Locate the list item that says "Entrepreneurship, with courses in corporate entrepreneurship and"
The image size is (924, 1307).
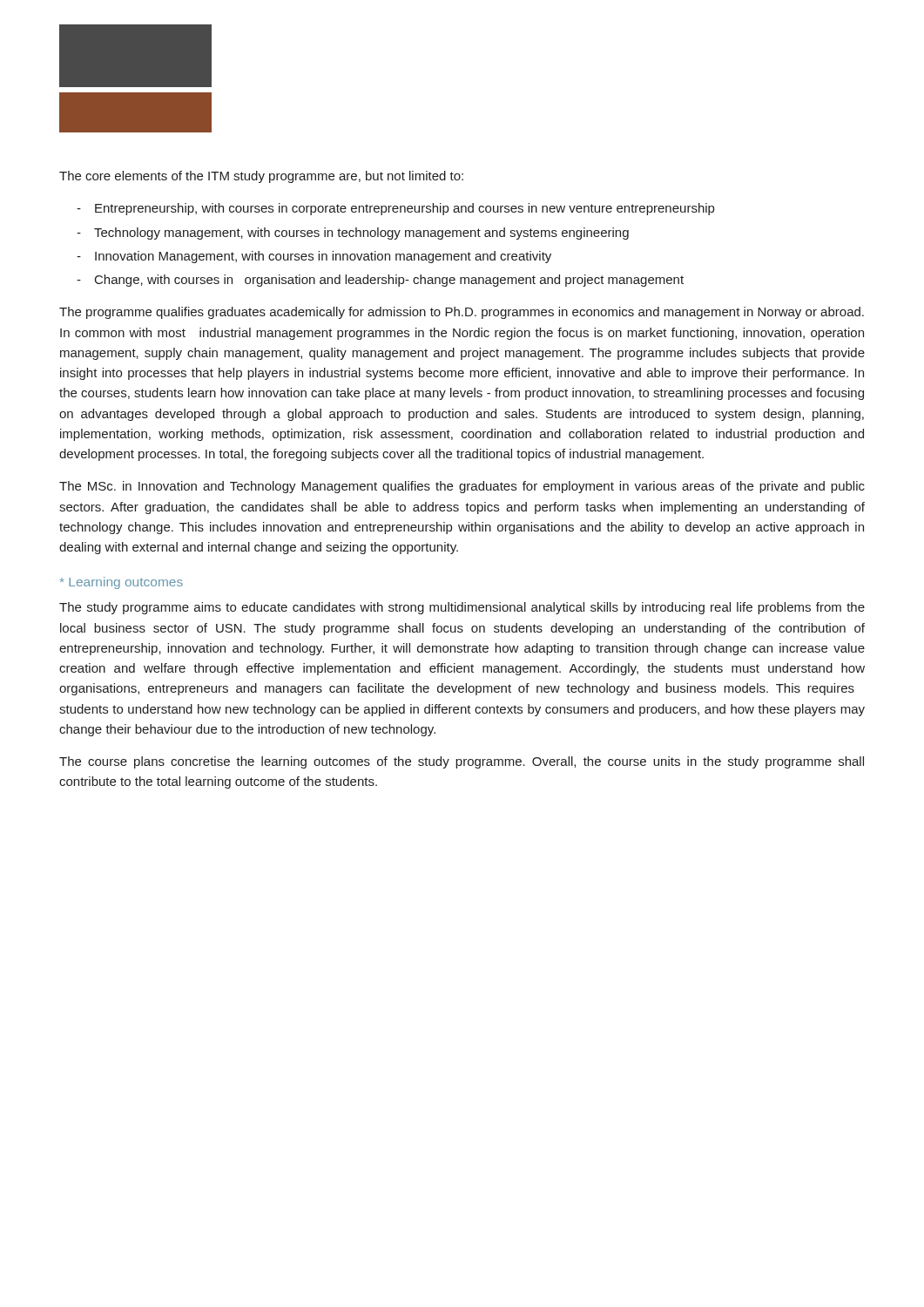point(404,208)
